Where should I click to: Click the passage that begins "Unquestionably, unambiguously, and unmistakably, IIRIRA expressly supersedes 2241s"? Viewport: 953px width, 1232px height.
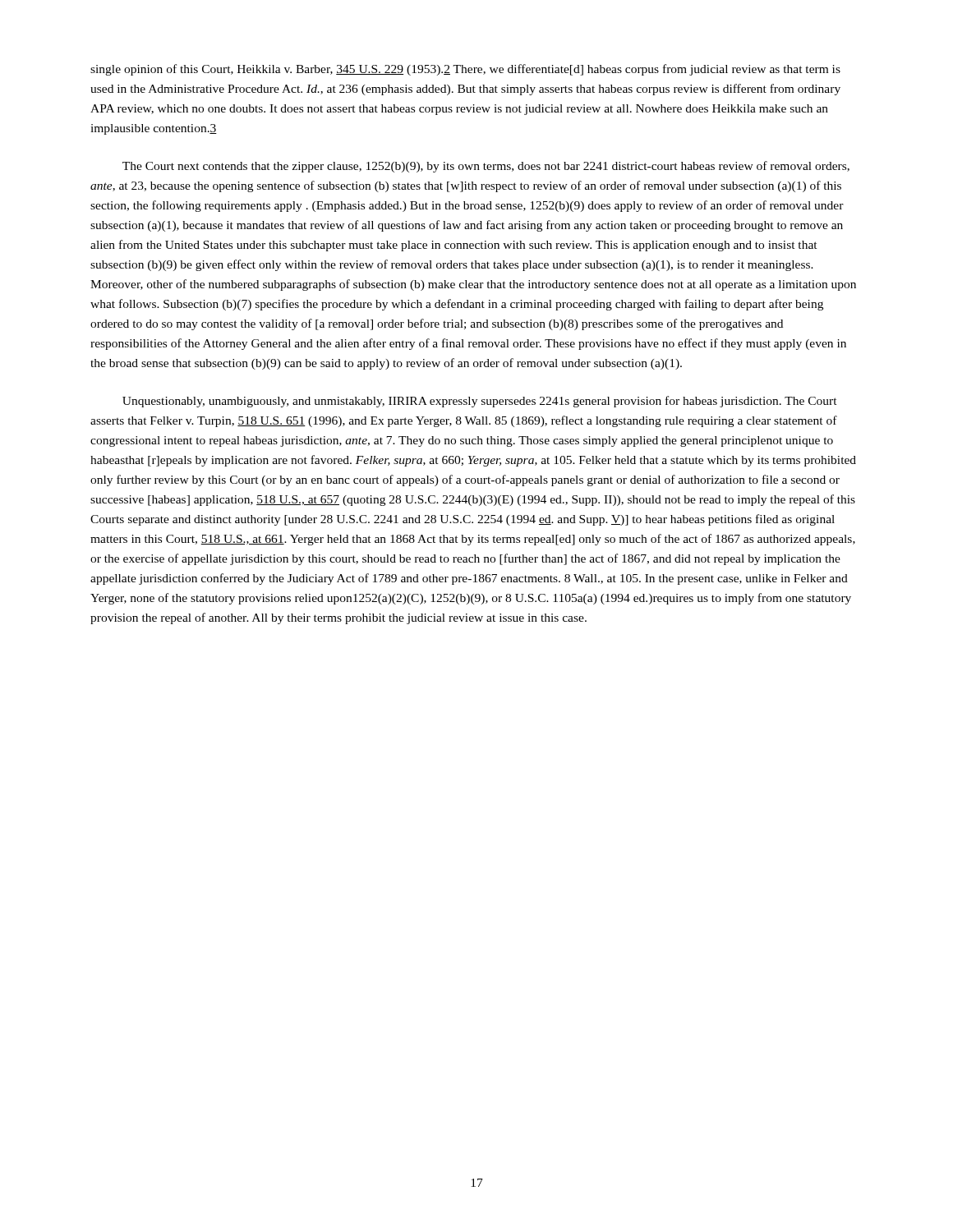coord(473,509)
